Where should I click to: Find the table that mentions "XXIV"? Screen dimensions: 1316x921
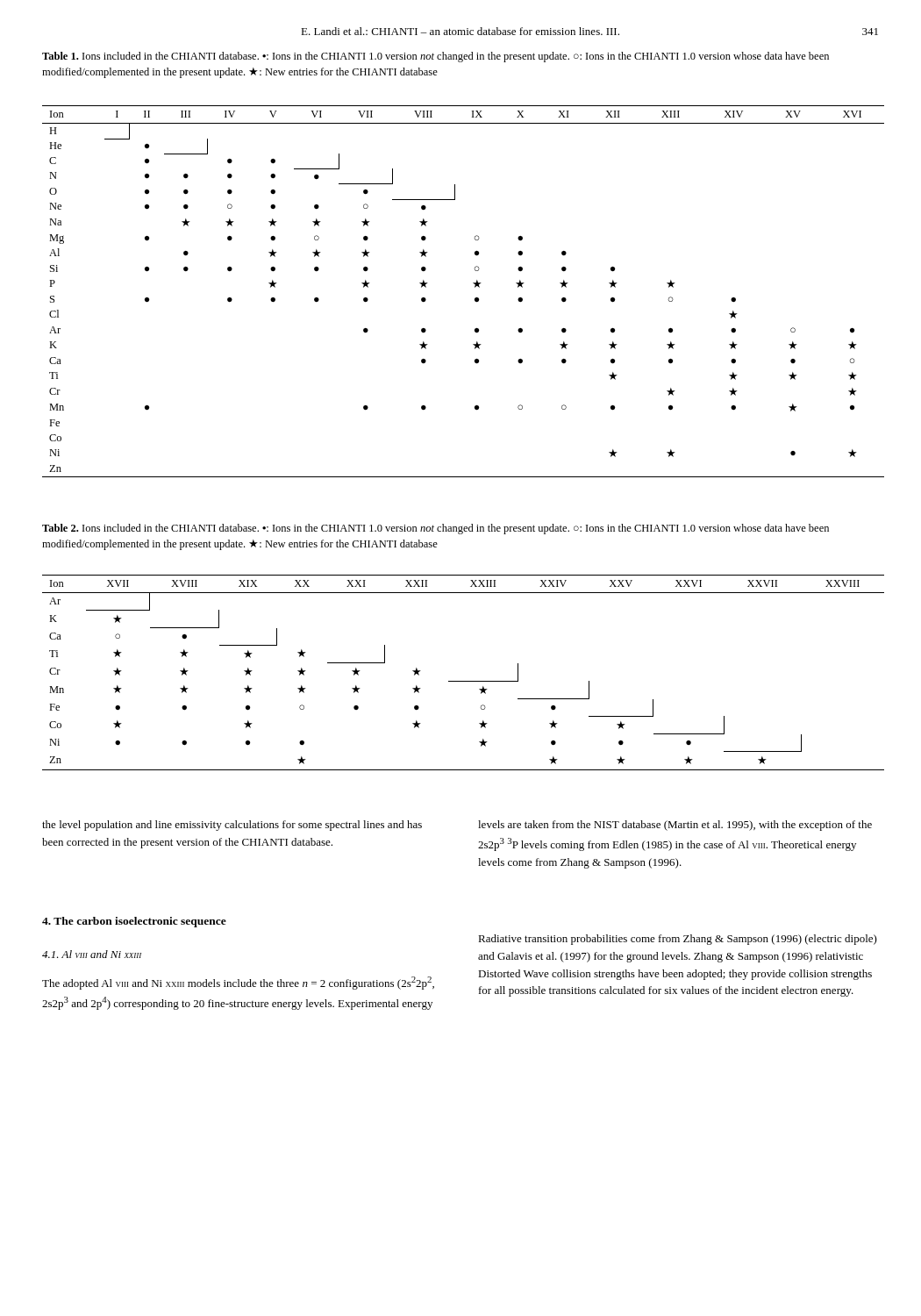pos(463,672)
